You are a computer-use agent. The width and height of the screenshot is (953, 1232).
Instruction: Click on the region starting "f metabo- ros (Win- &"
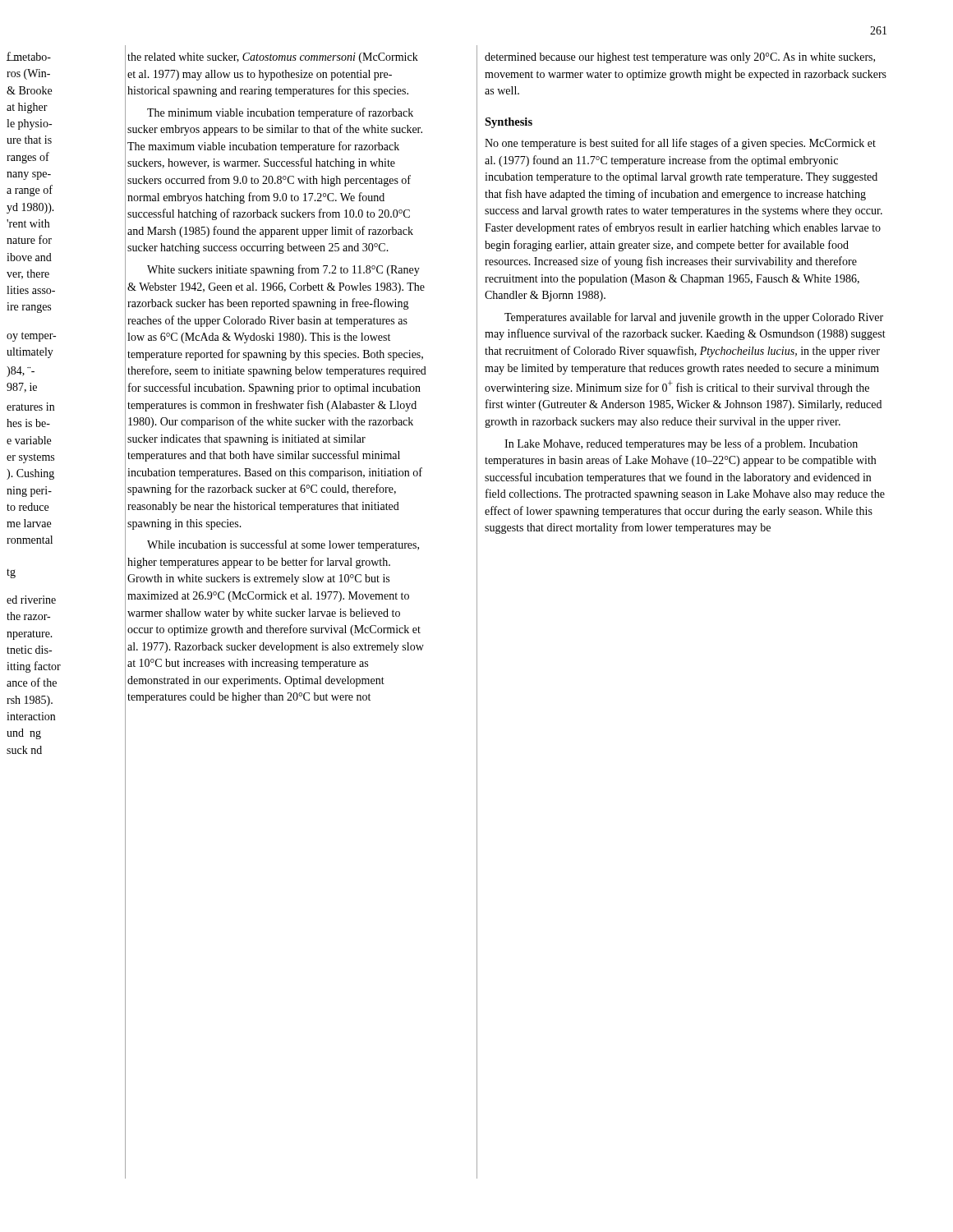(31, 182)
